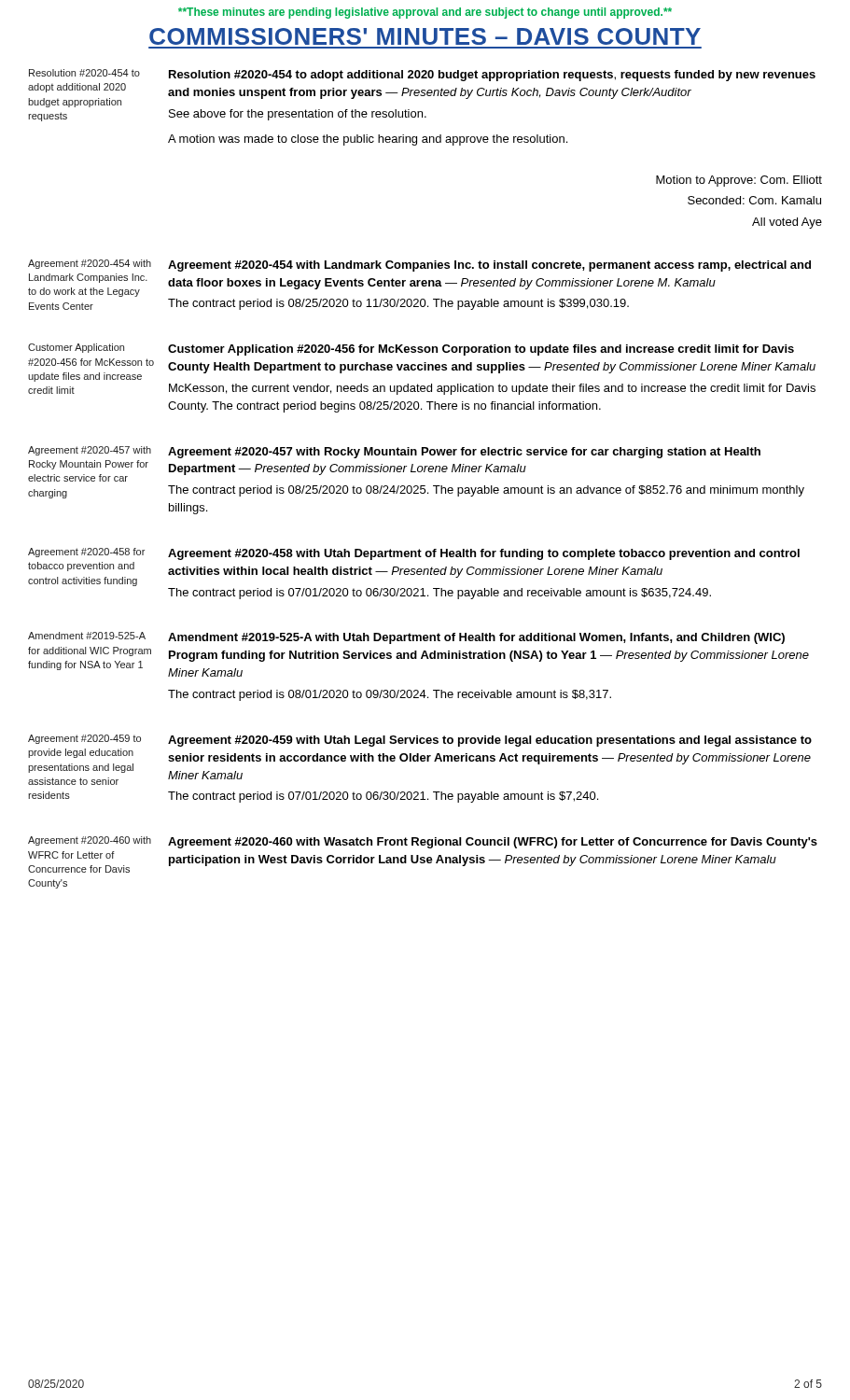Select the element starting "Agreement #2020-460 with WFRC for"
This screenshot has width=850, height=1400.
90,862
